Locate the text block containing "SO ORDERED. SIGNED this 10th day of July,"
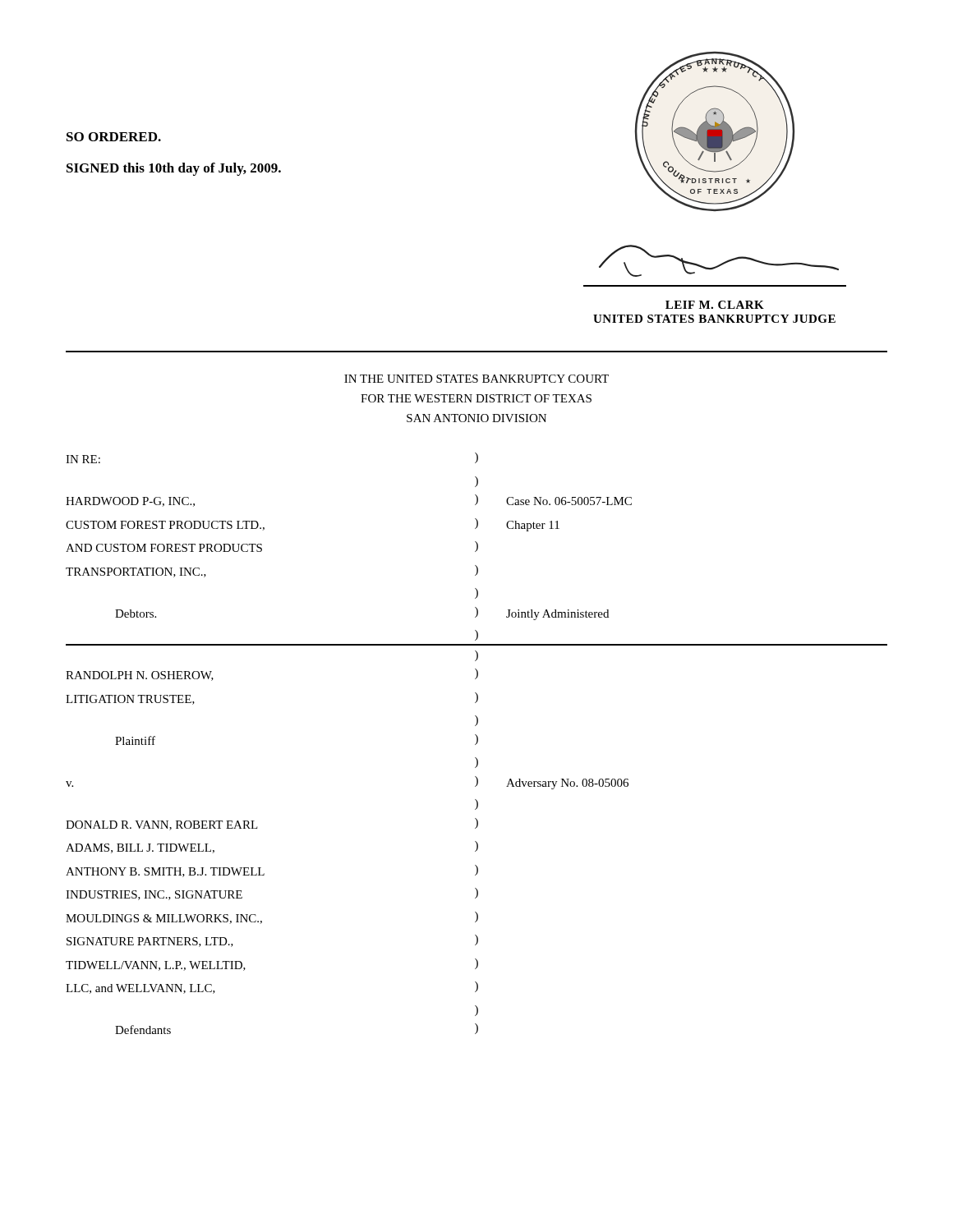The image size is (953, 1232). point(222,153)
